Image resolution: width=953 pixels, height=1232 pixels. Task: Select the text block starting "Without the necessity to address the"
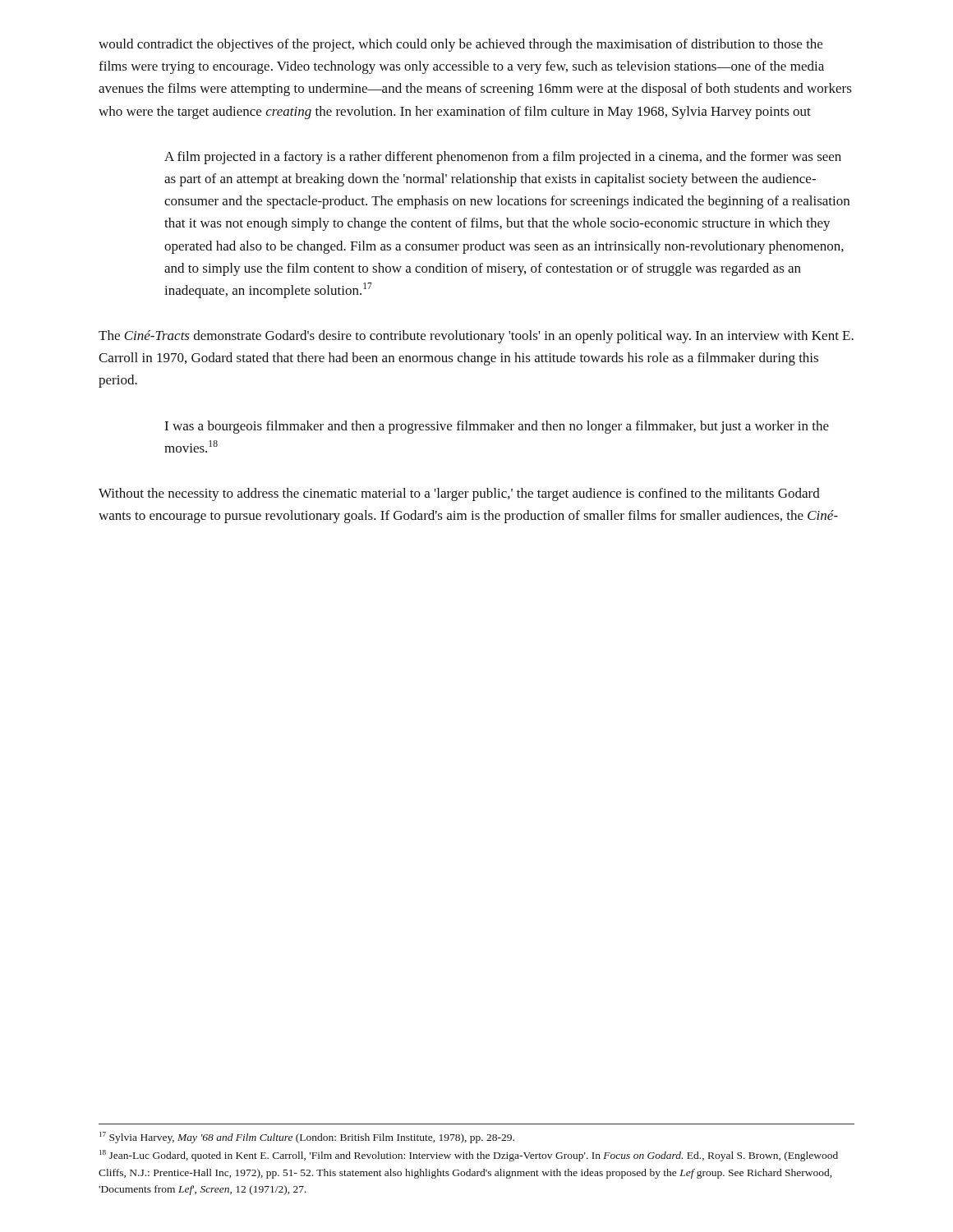pos(468,504)
